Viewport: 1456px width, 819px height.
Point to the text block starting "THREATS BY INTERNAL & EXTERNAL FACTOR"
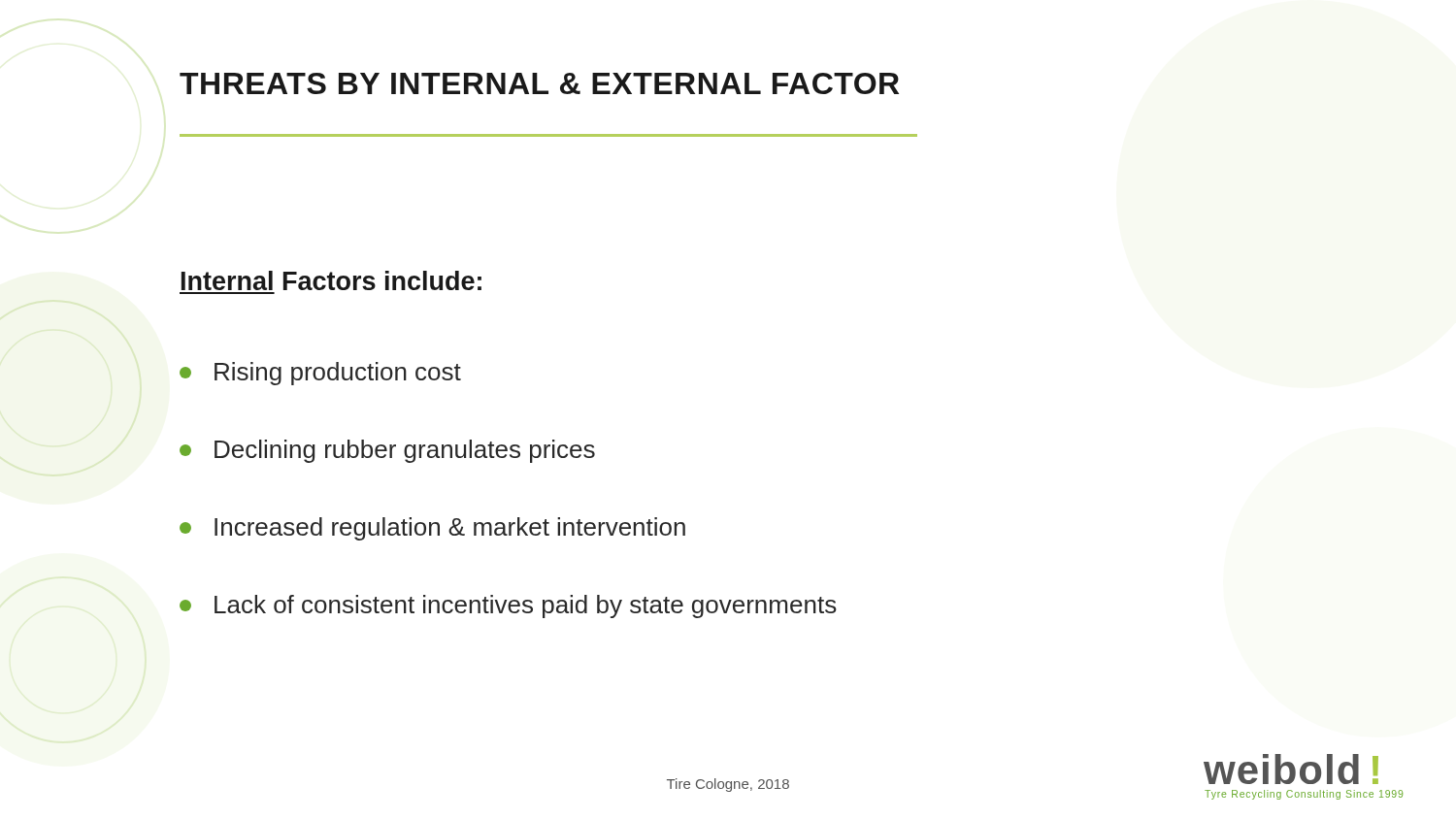pos(540,88)
